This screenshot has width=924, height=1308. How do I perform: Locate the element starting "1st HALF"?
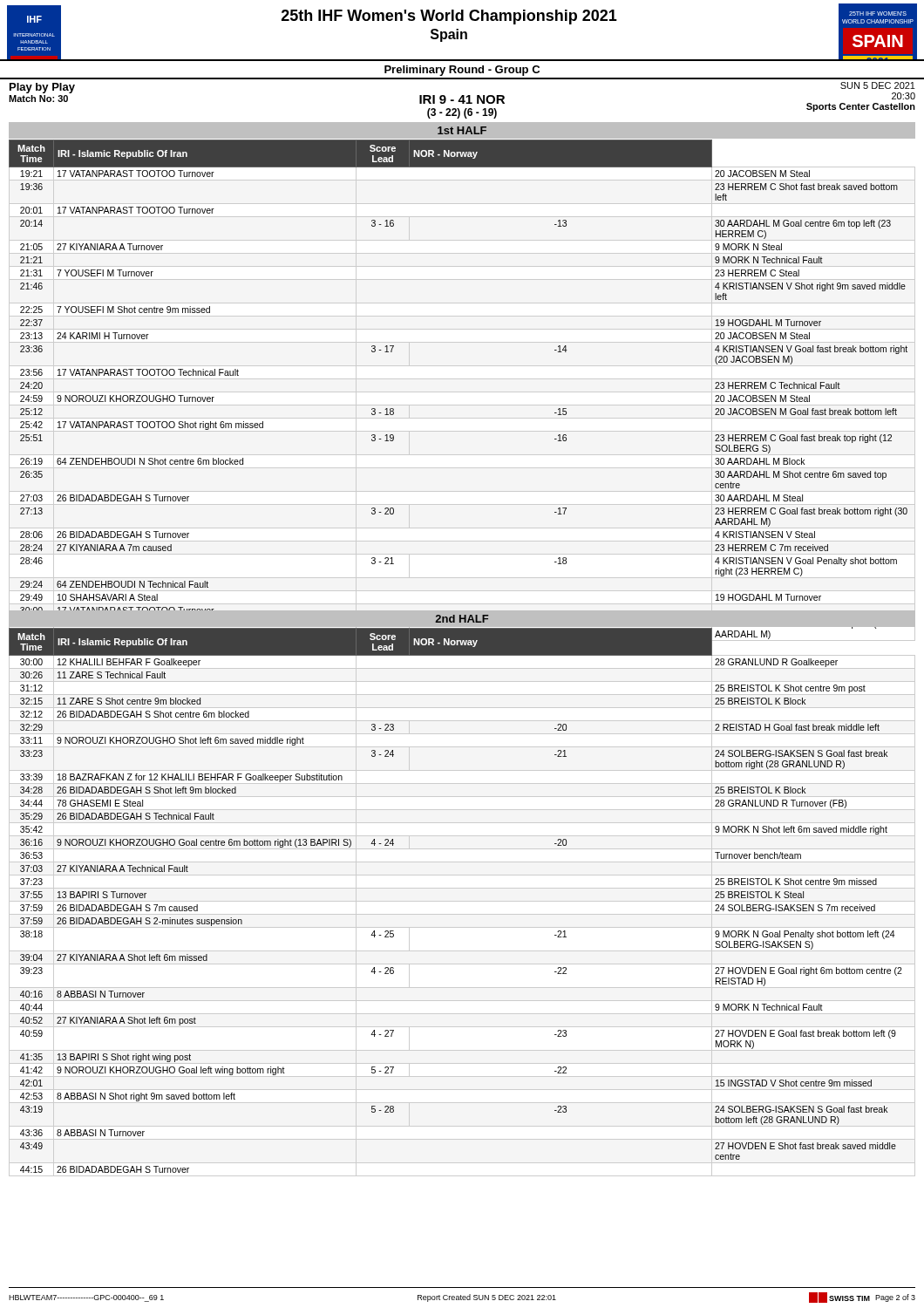coord(462,130)
